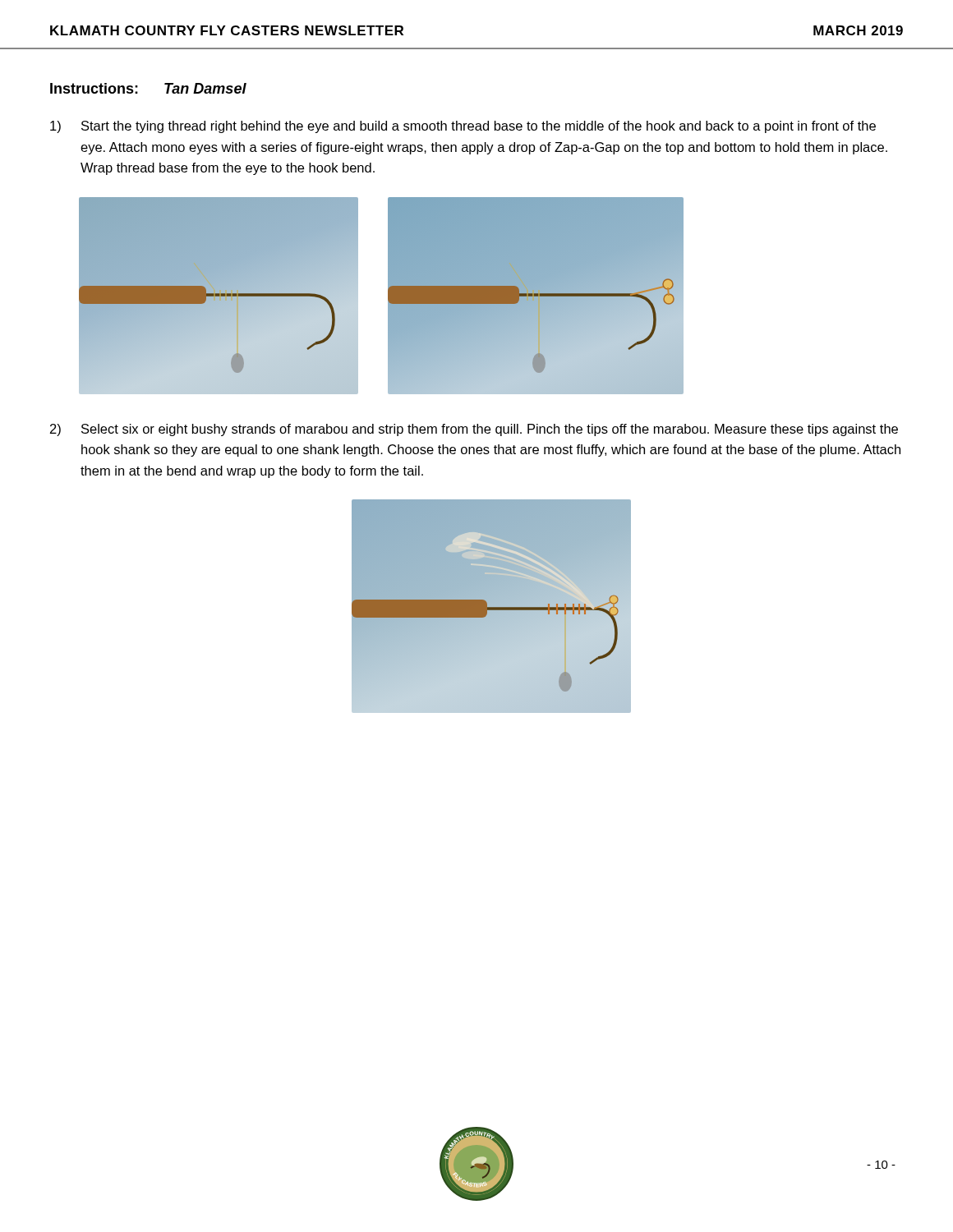953x1232 pixels.
Task: Select the list item with the text "2) Select six or"
Action: point(476,450)
